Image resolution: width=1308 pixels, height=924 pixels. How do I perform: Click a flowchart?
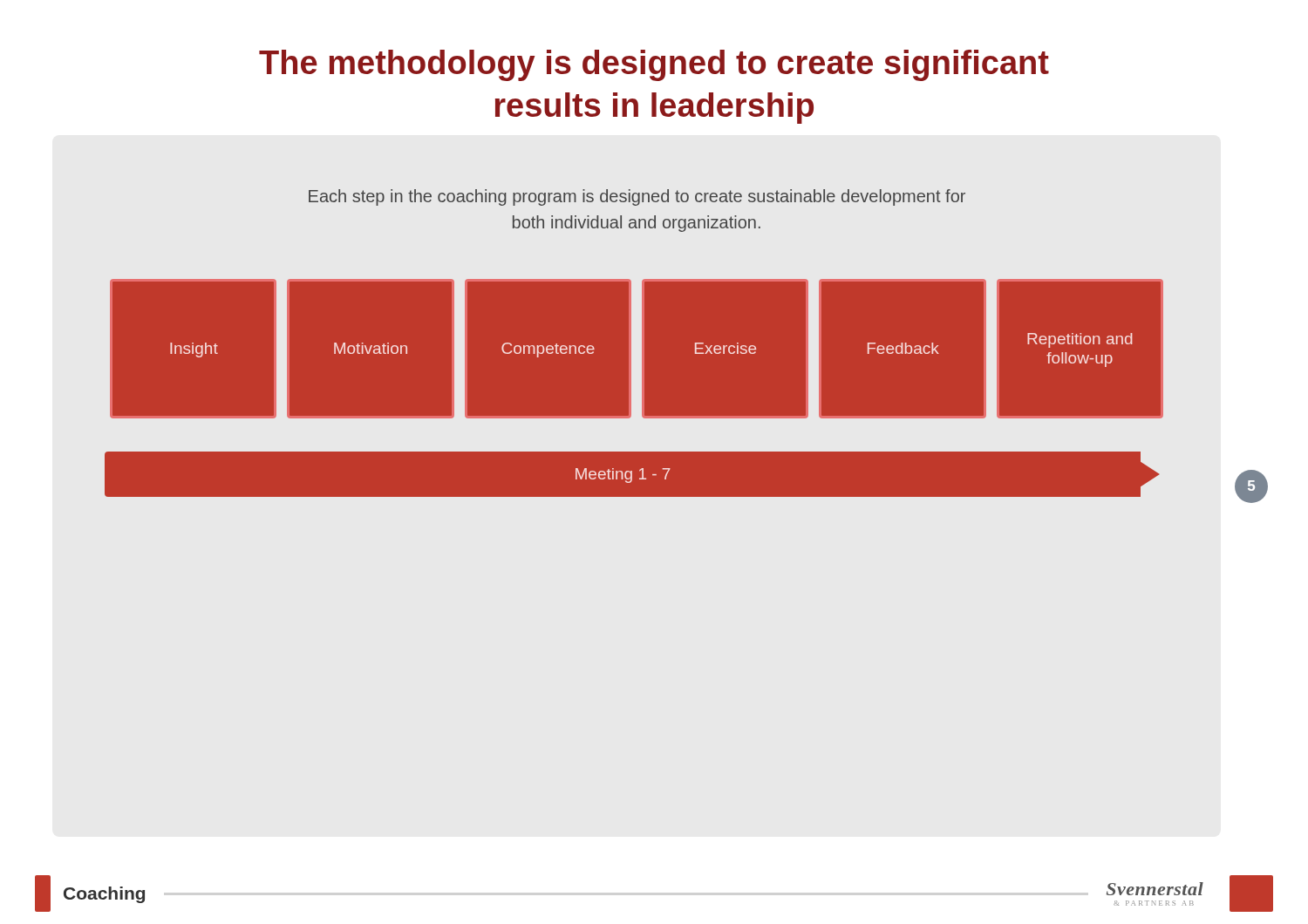coord(637,486)
